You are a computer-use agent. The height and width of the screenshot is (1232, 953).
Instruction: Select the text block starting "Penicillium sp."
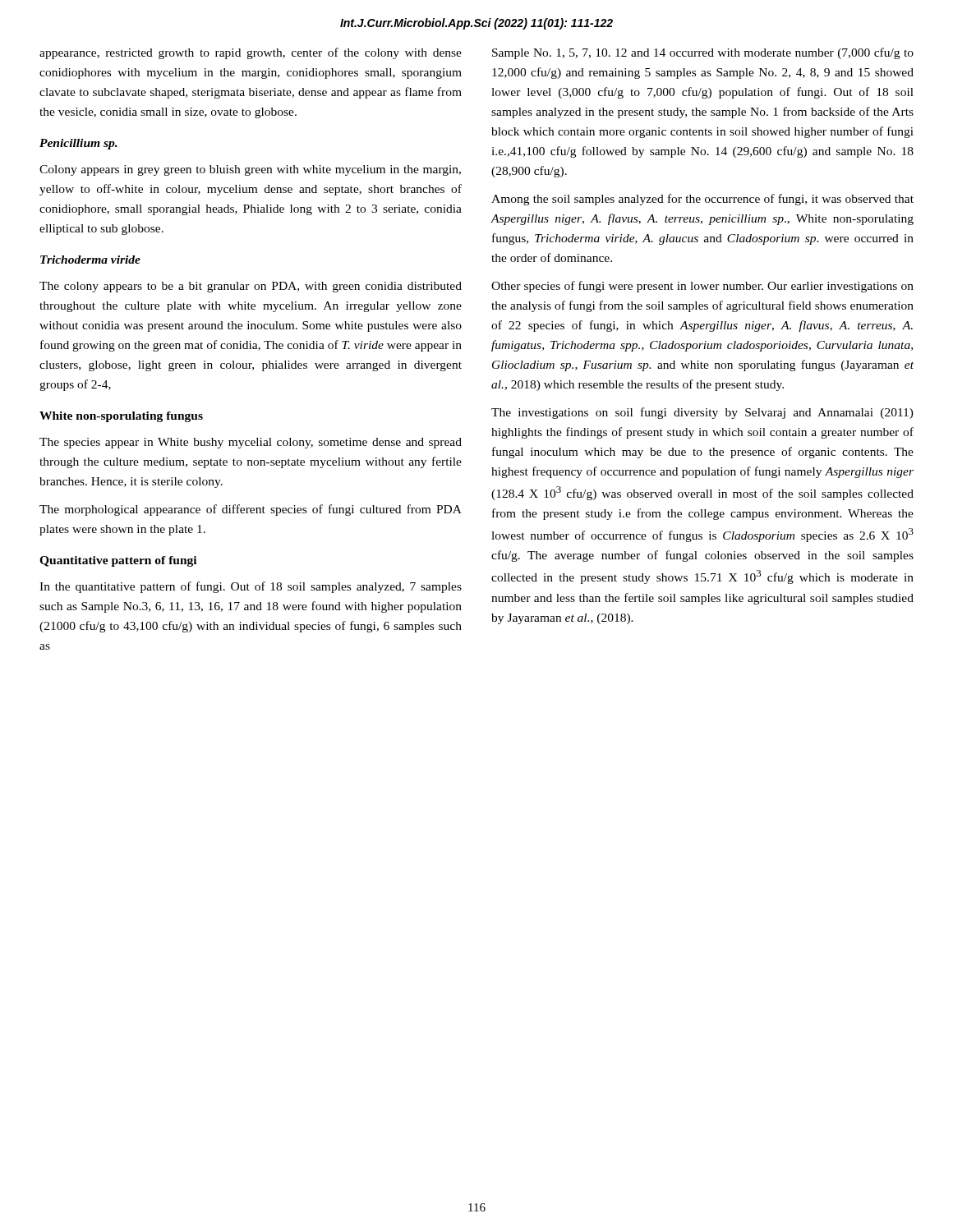[78, 144]
